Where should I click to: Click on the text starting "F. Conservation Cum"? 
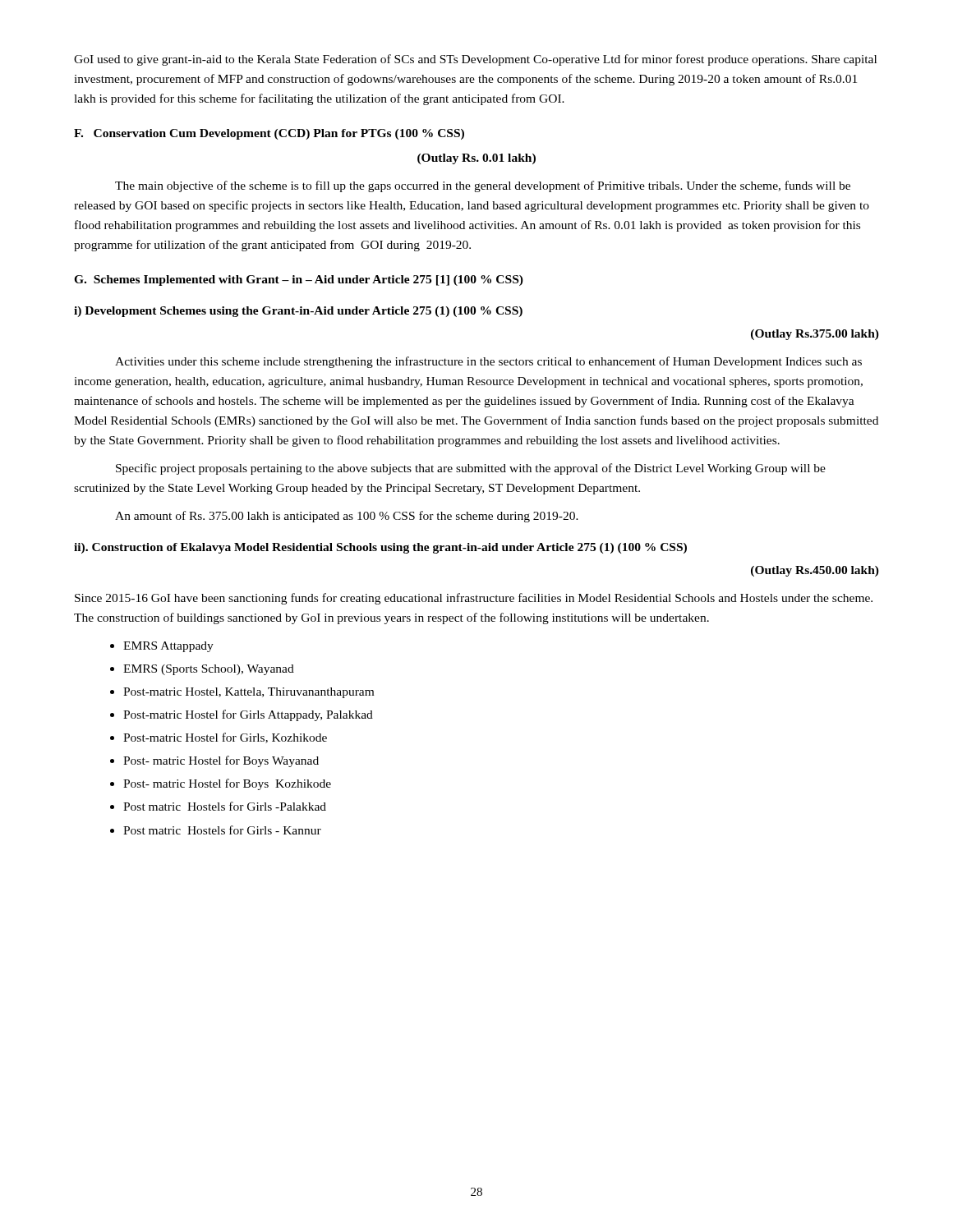tap(269, 134)
